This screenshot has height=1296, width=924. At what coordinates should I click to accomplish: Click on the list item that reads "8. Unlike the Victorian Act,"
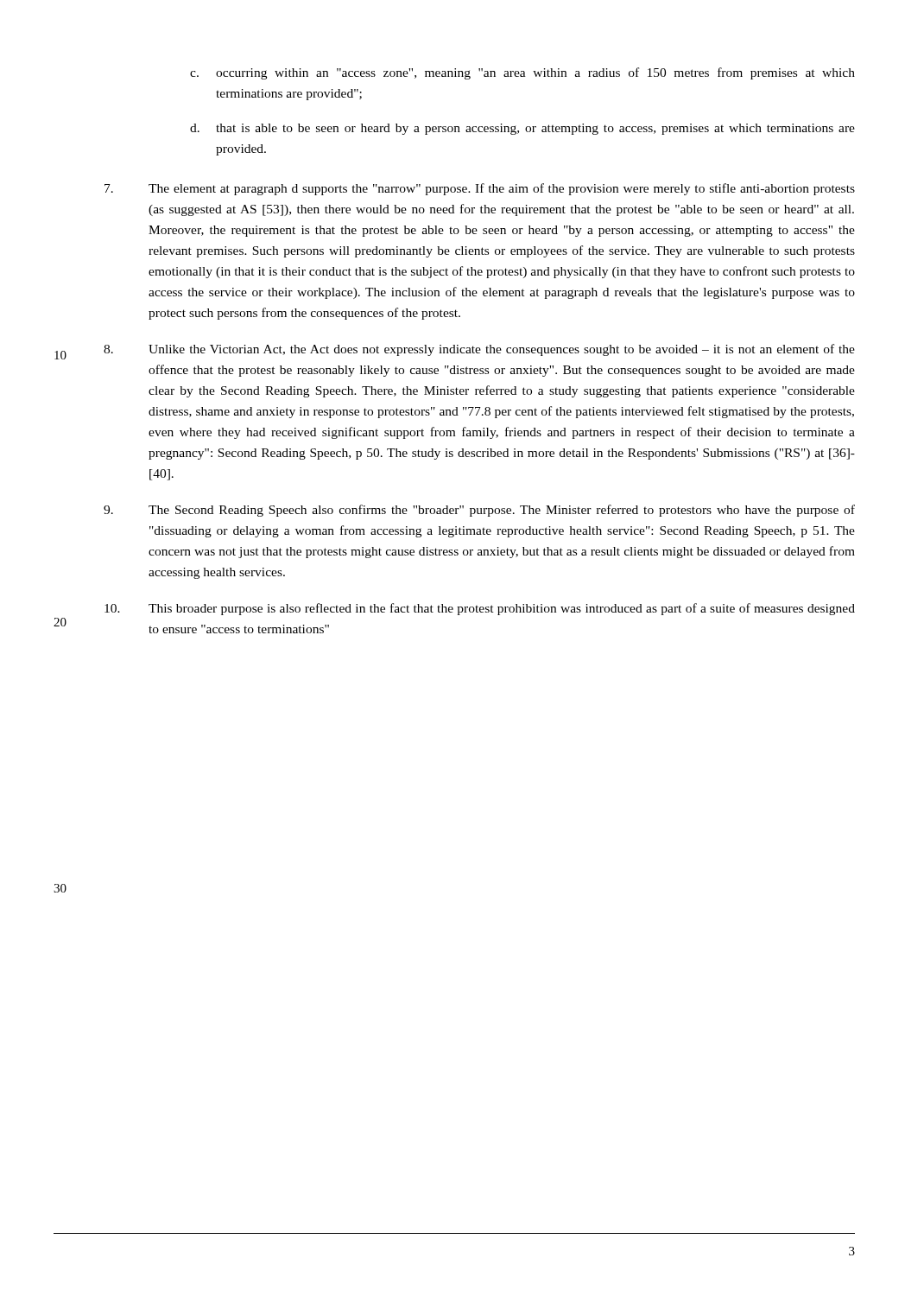point(479,411)
